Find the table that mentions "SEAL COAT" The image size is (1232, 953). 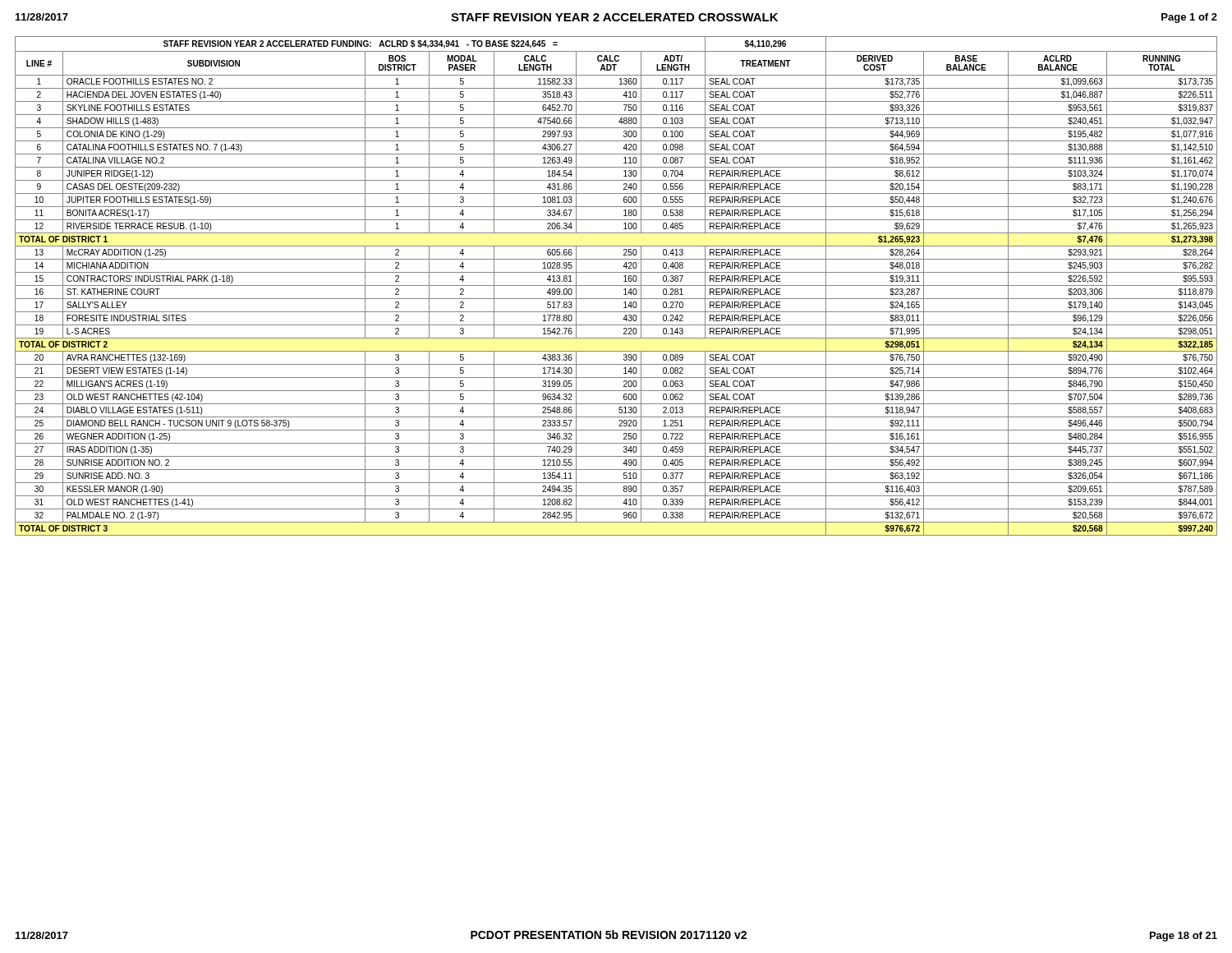coord(616,286)
